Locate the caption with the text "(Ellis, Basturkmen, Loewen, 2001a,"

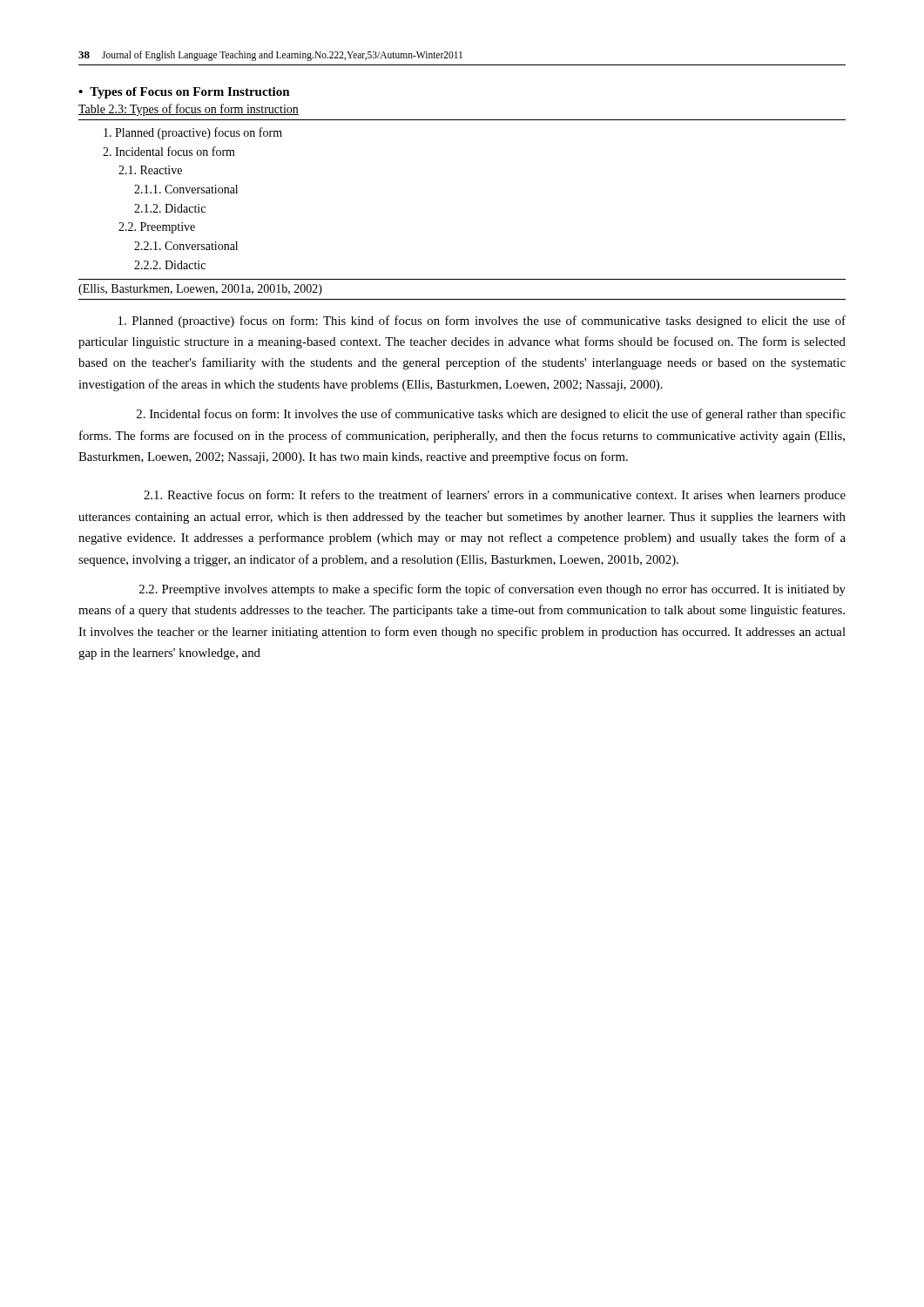tap(200, 288)
